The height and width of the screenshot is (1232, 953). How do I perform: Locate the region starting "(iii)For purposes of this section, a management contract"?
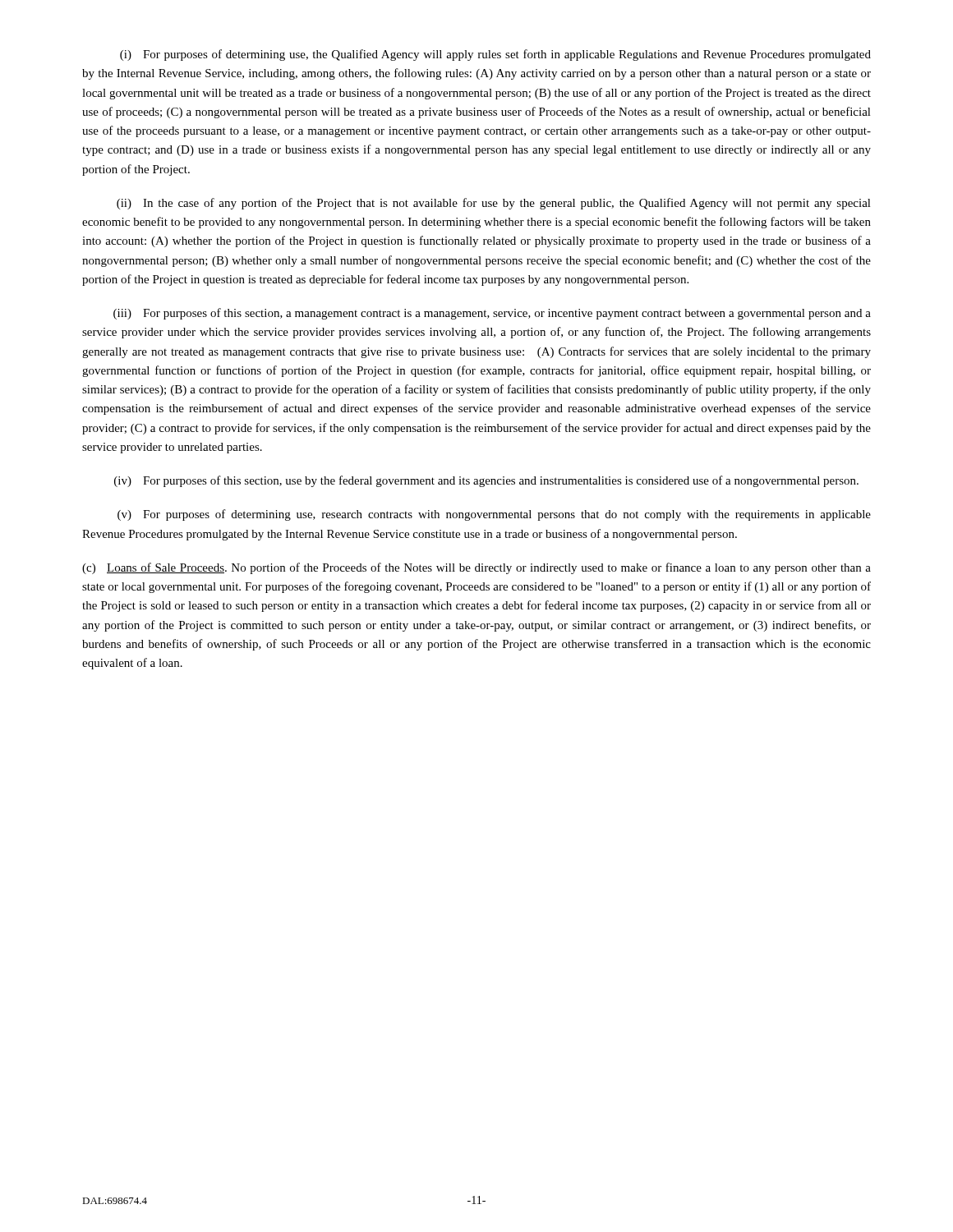pyautogui.click(x=476, y=379)
